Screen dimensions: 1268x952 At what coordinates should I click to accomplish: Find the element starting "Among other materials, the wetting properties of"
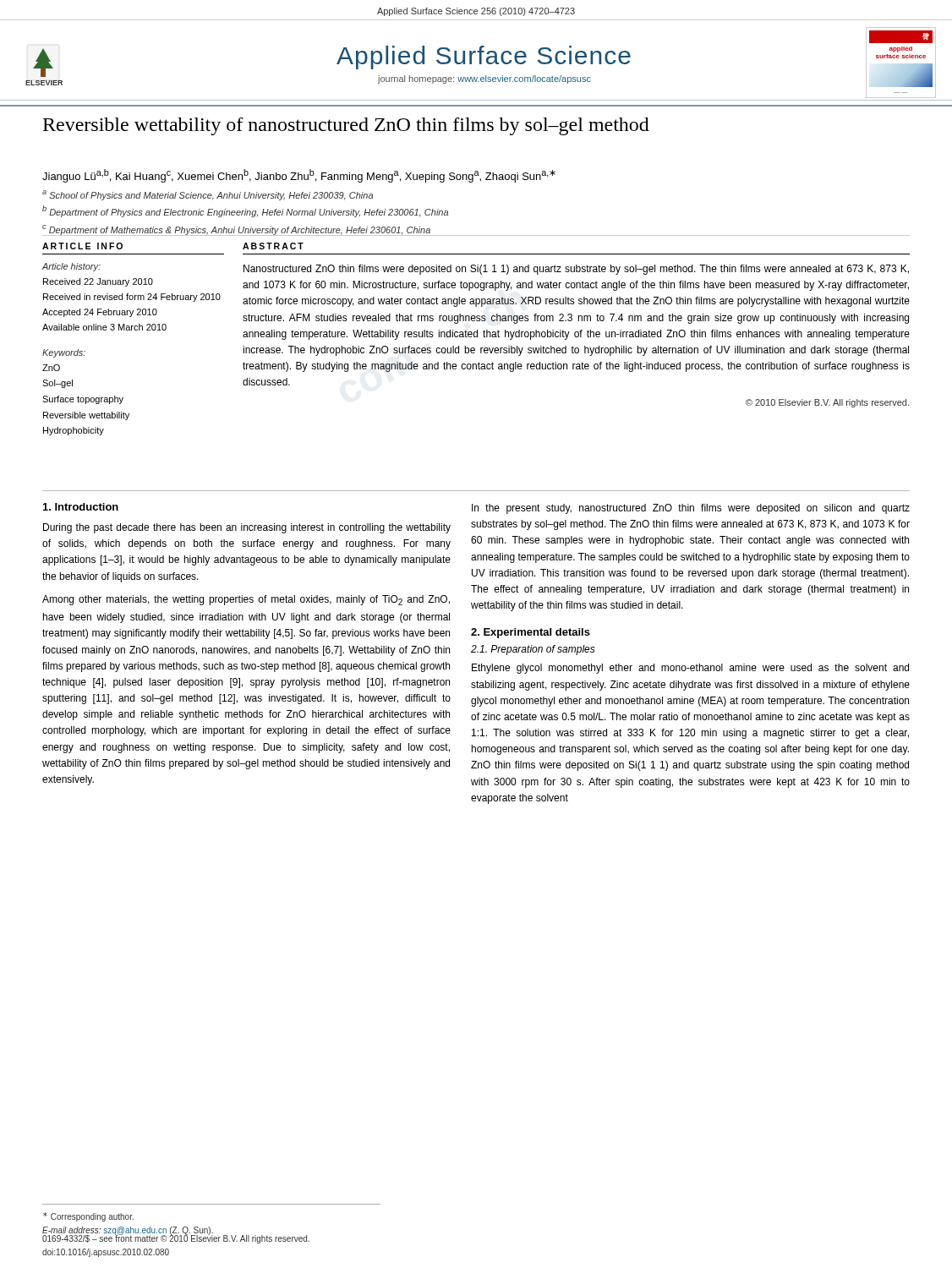[246, 689]
